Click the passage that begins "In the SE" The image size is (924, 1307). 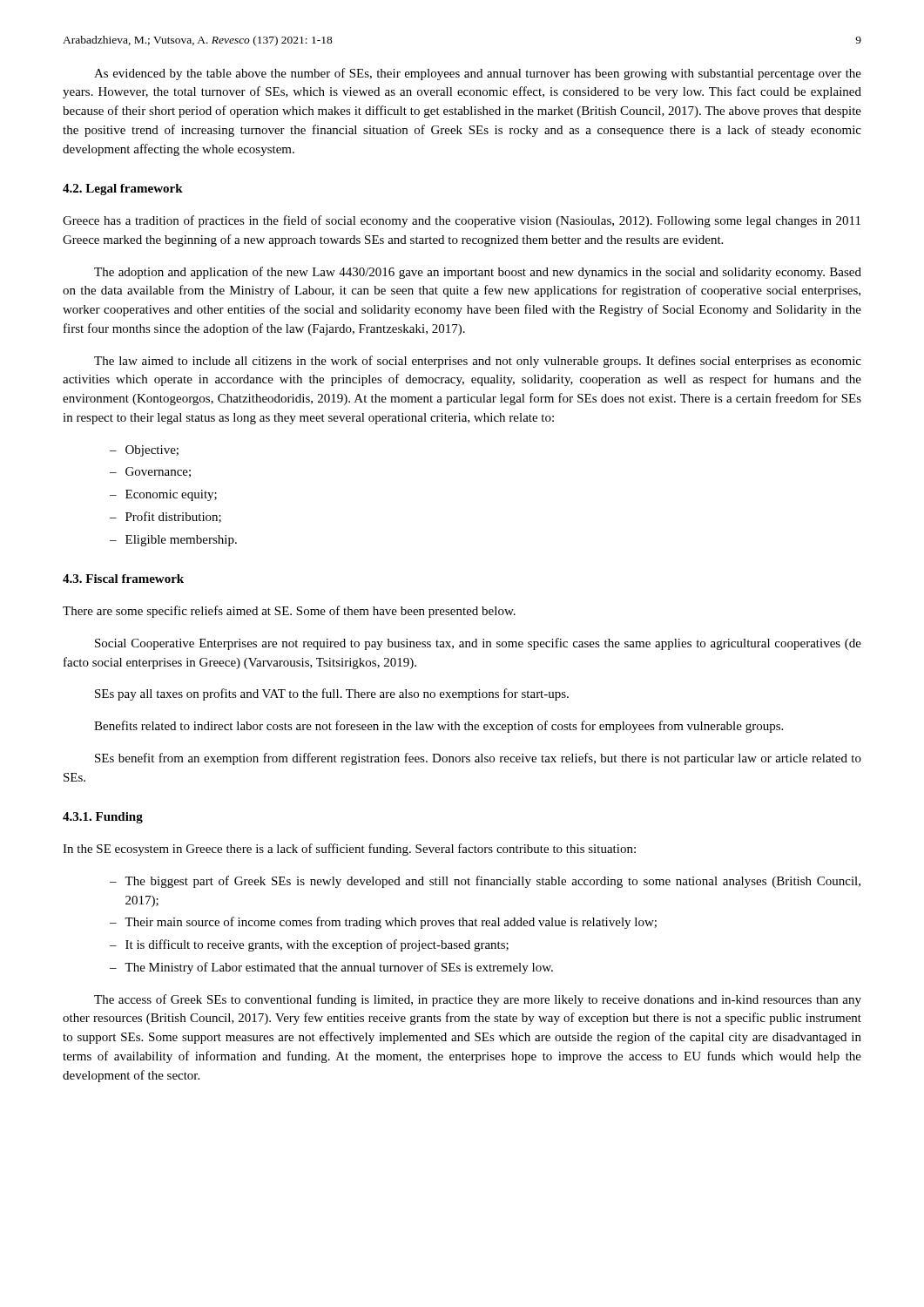coord(462,849)
